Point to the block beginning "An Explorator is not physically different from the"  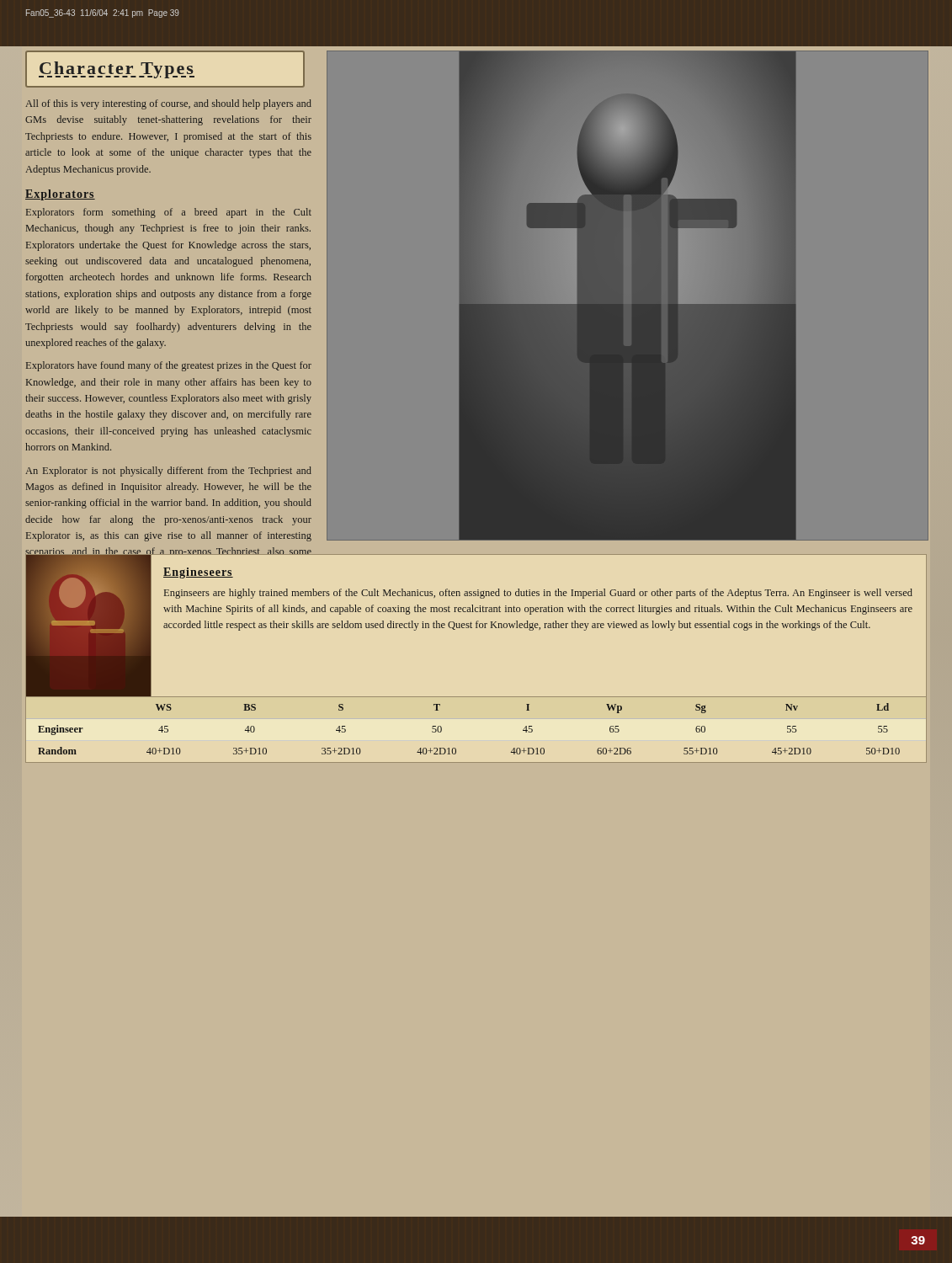point(168,527)
